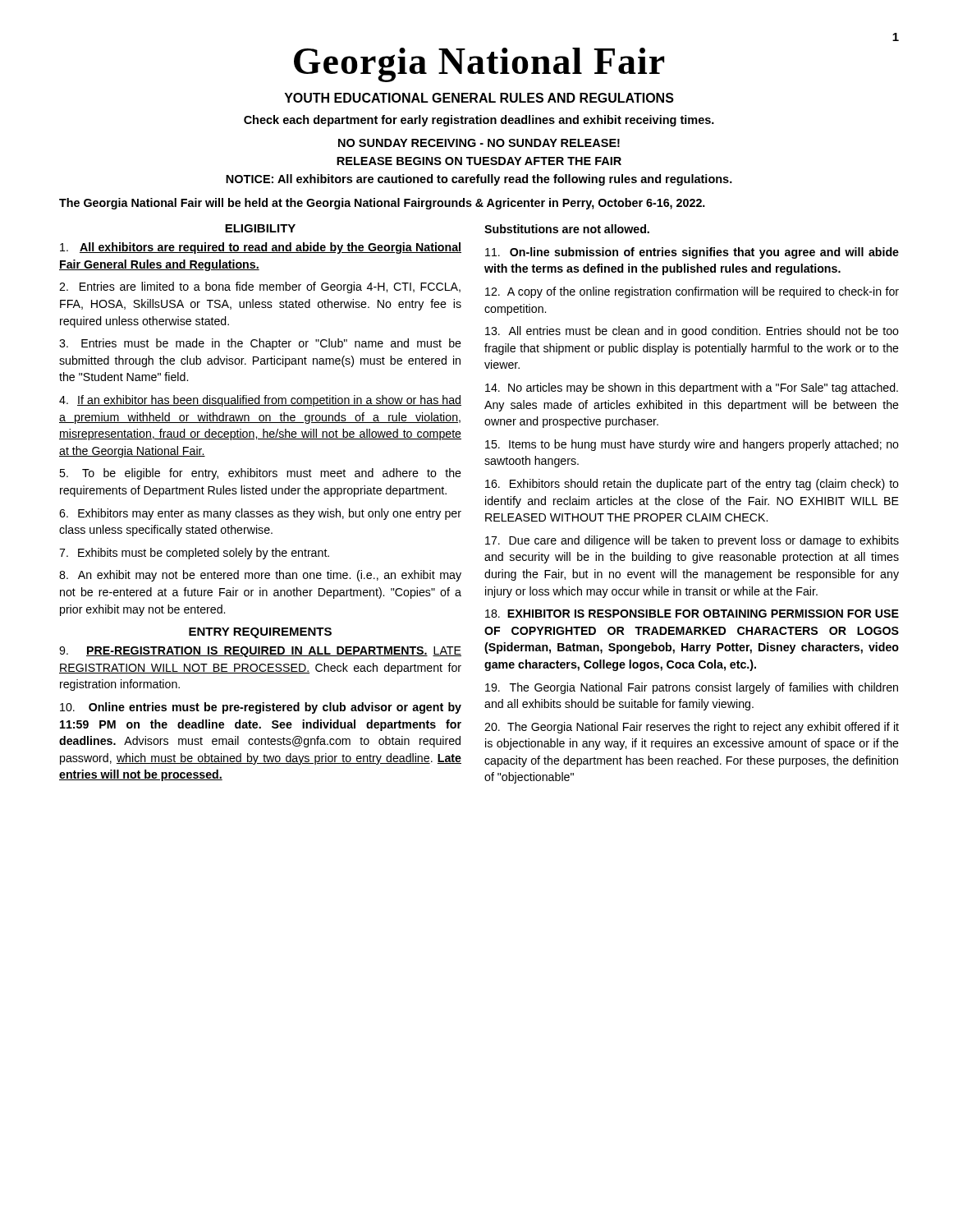Select the text block starting "18. EXHIBITOR IS RESPONSIBLE"
The width and height of the screenshot is (958, 1232).
[x=692, y=639]
